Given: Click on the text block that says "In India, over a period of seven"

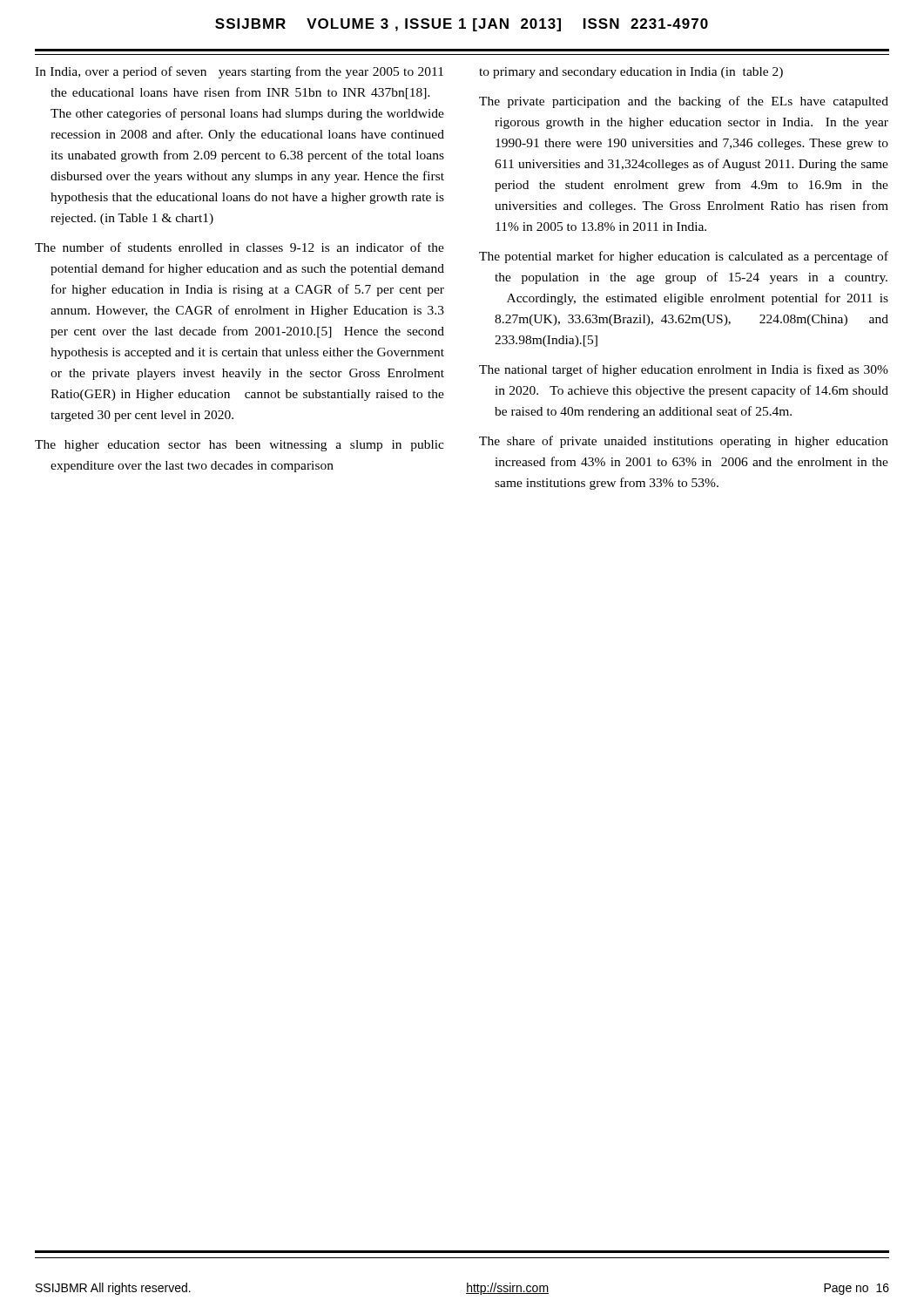Looking at the screenshot, I should (240, 144).
